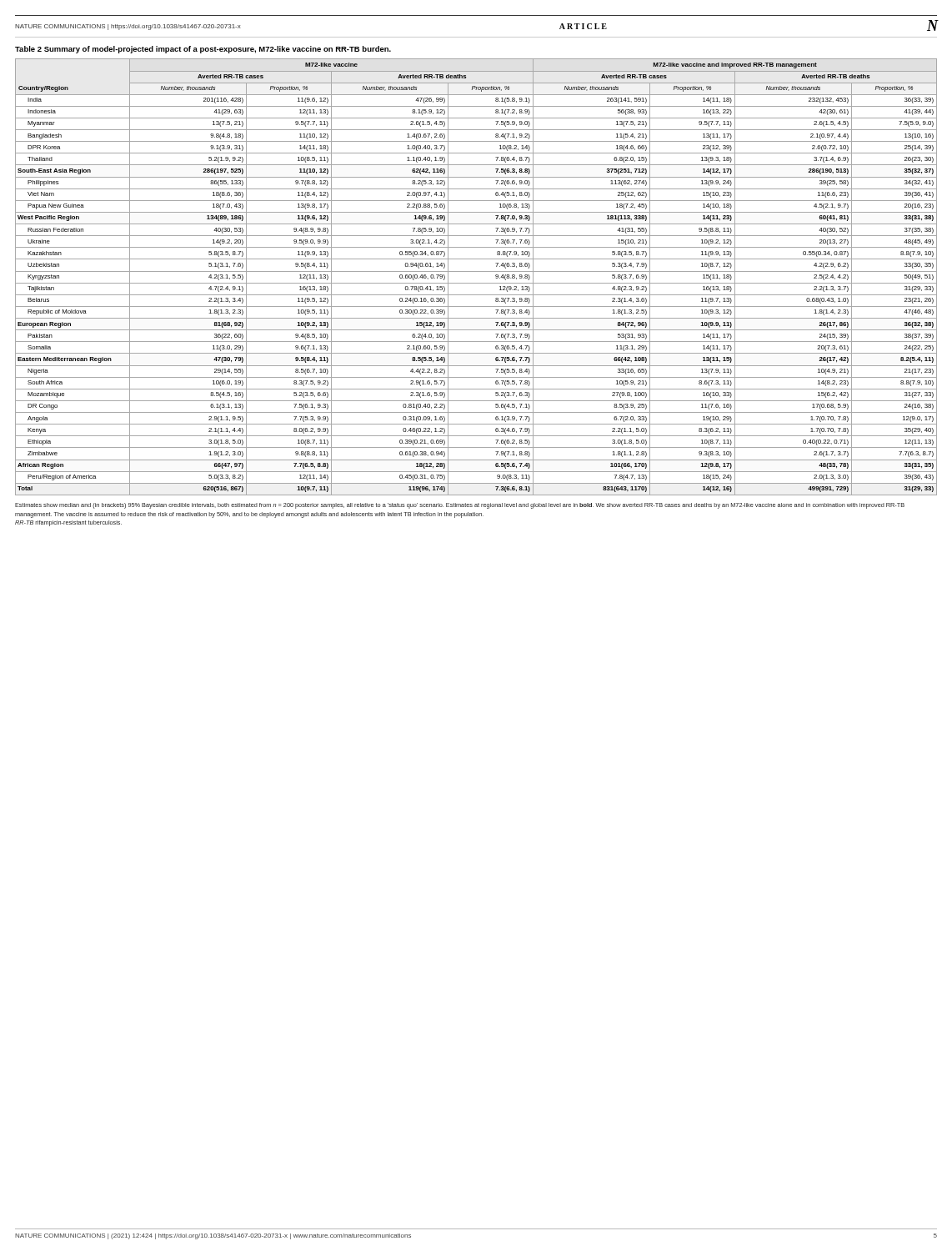
Task: Locate the table with the text "7.5(6.3, 8.8)"
Action: point(476,269)
